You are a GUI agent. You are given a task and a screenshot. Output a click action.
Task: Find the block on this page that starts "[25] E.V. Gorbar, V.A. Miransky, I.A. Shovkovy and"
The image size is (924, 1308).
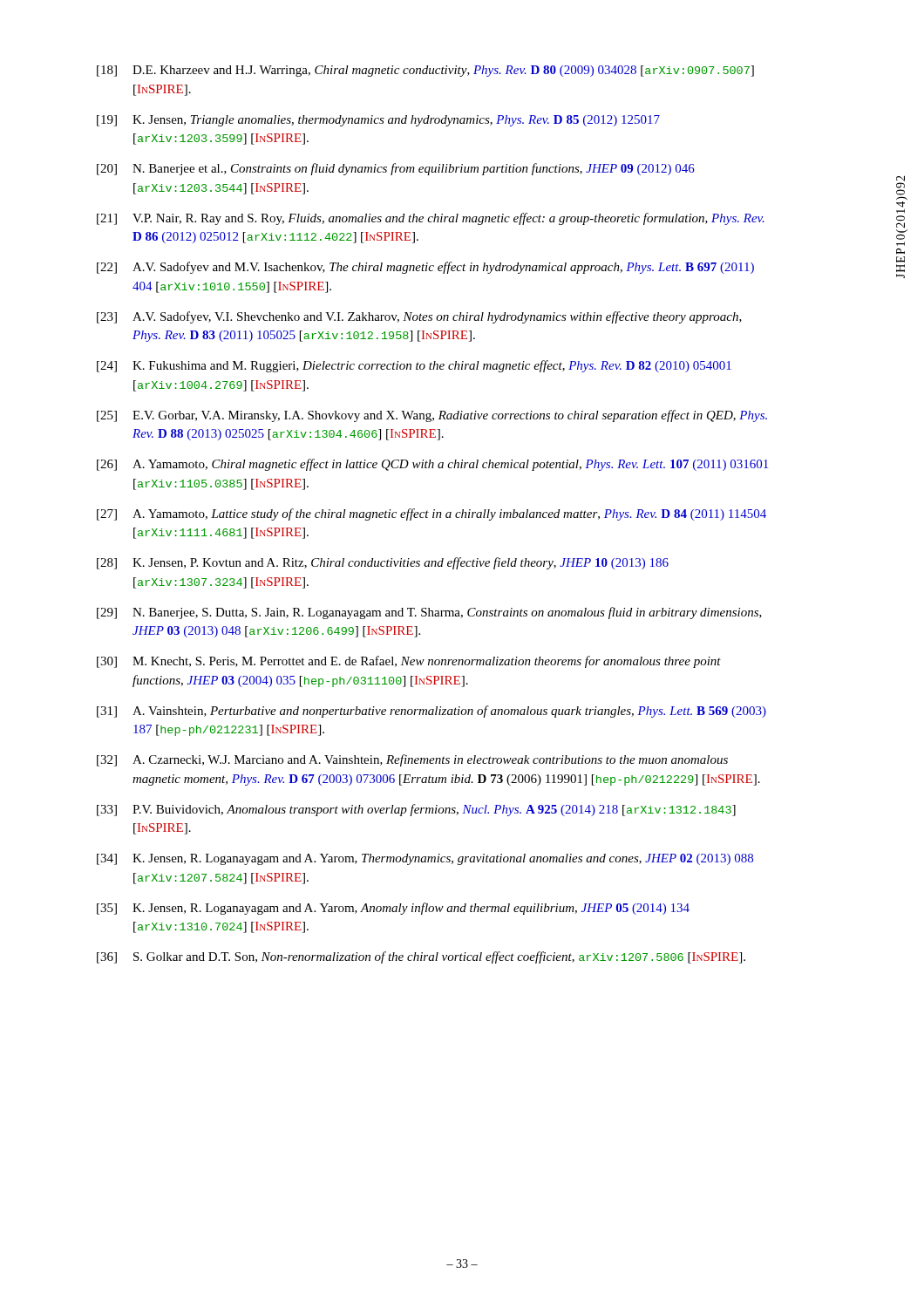click(434, 425)
